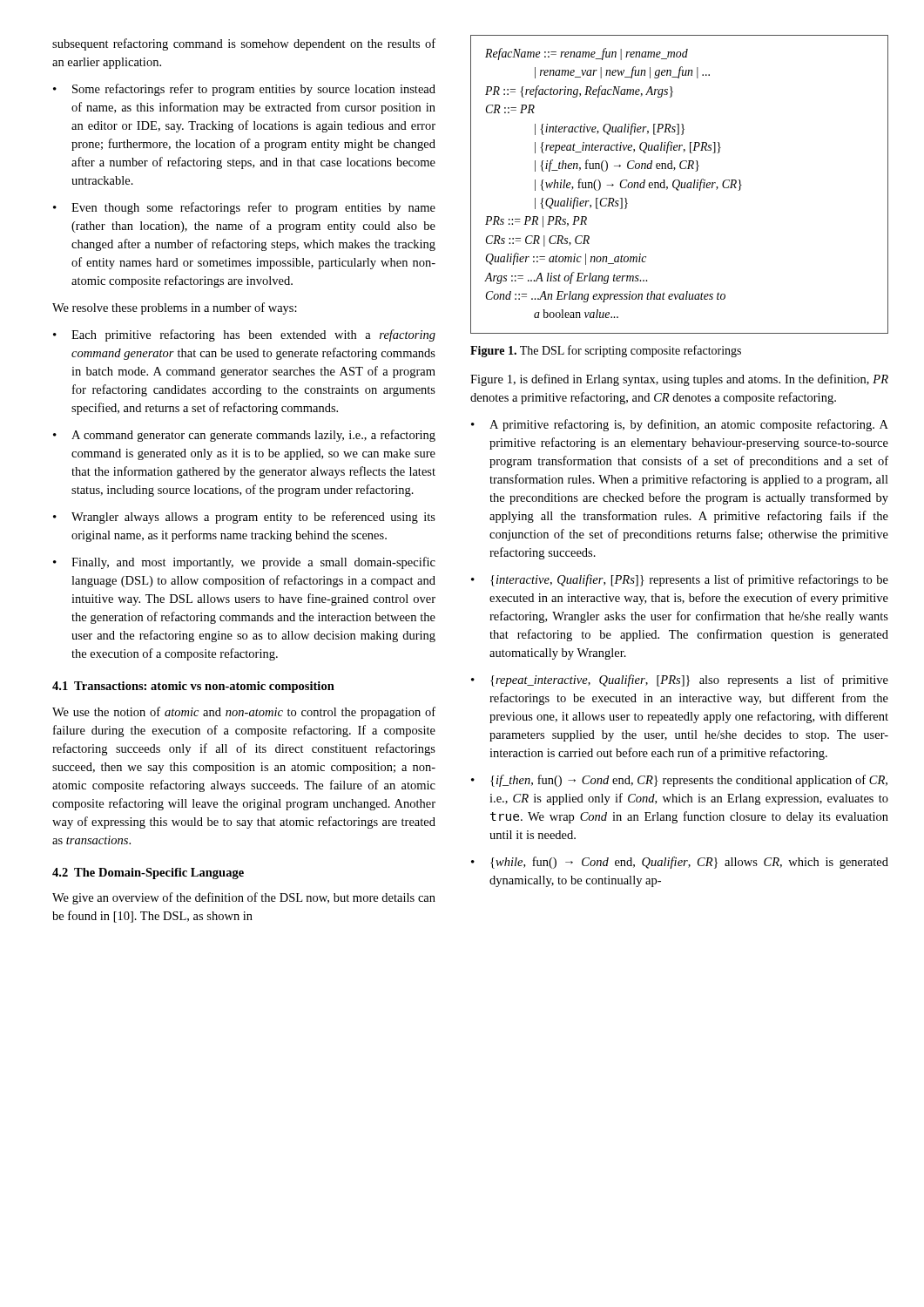Select the block starting "• Finally, and most importantly, we"
The height and width of the screenshot is (1307, 924).
(x=244, y=609)
